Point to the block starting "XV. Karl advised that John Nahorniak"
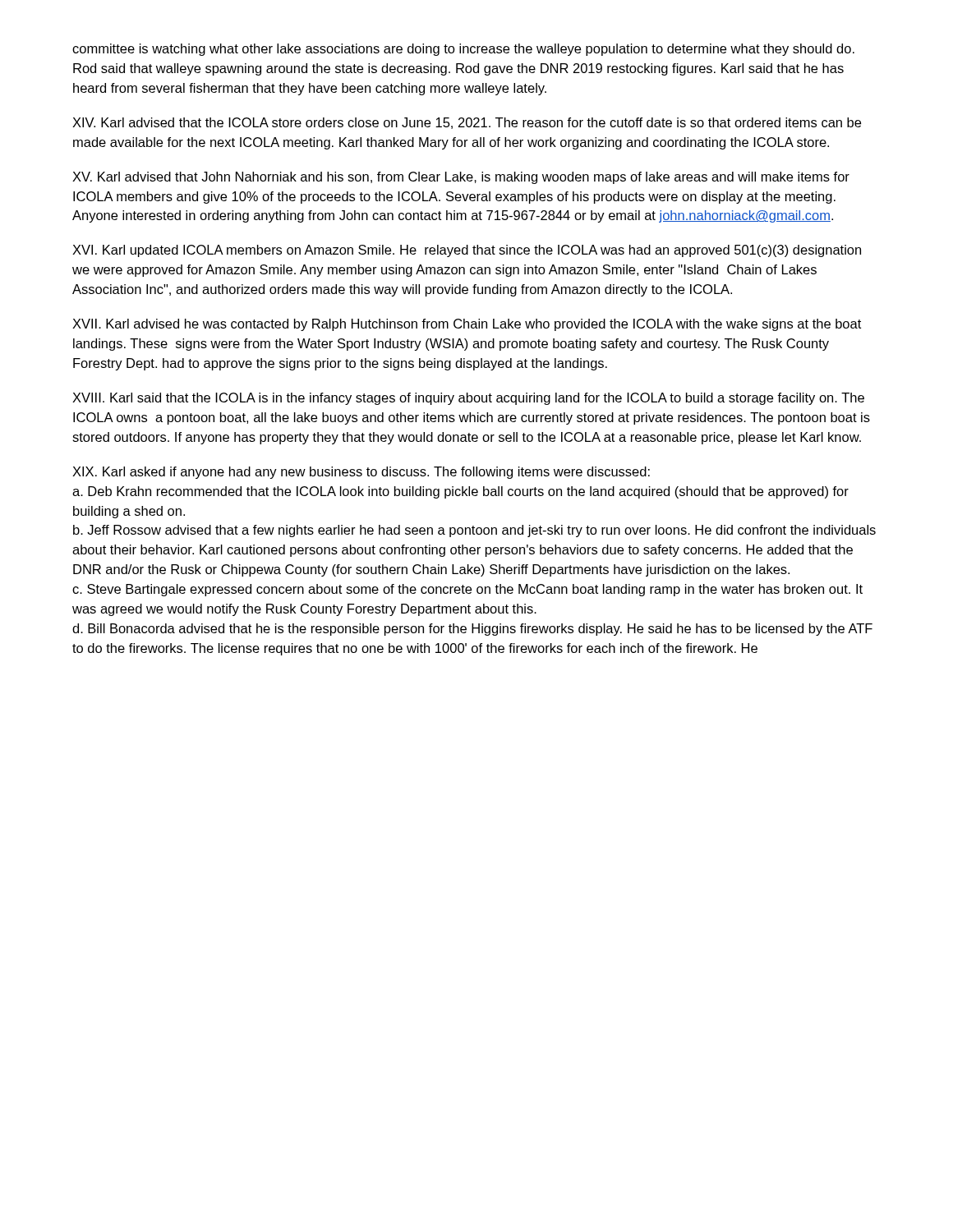 [x=461, y=196]
